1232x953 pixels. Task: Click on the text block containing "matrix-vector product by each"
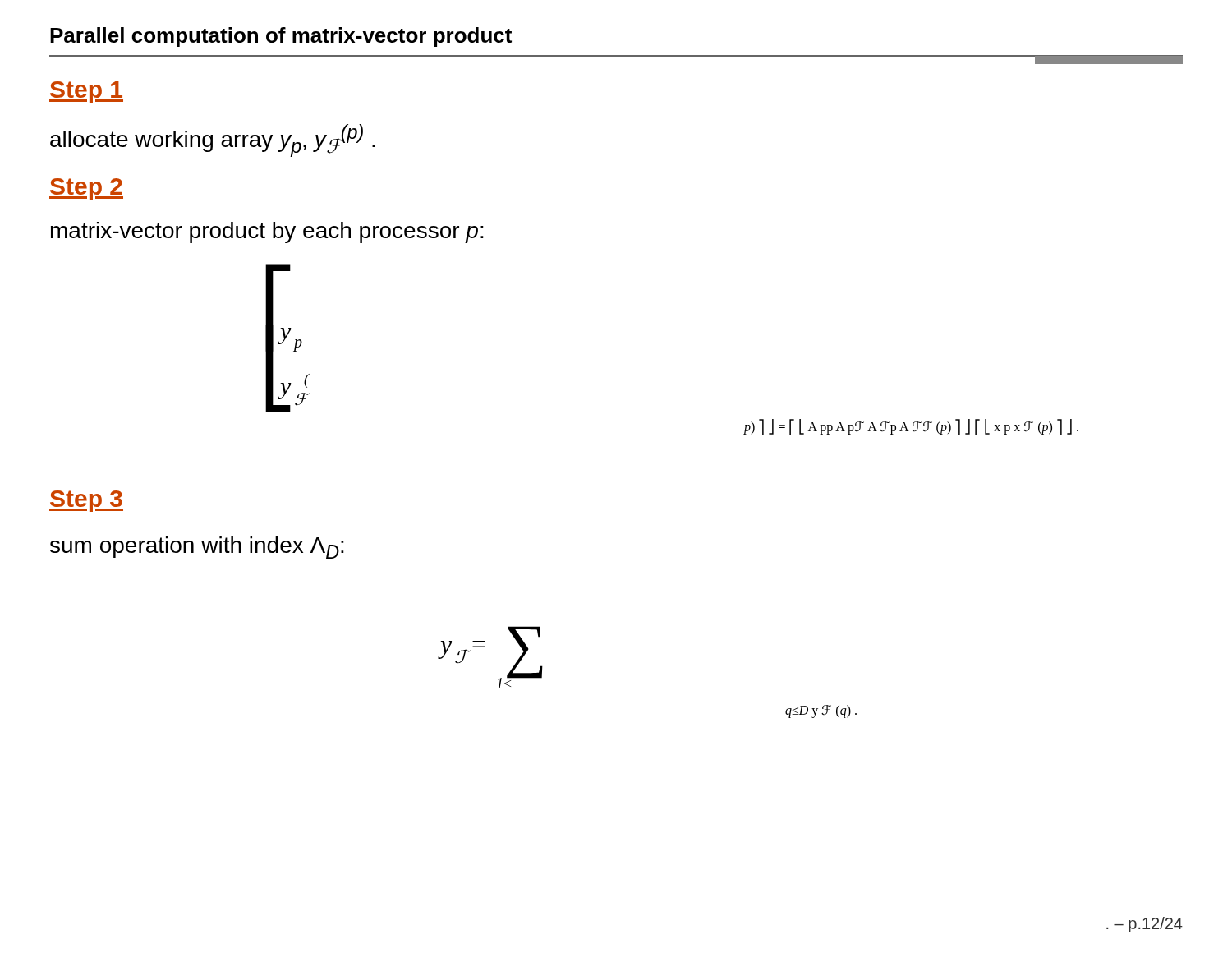tap(267, 230)
